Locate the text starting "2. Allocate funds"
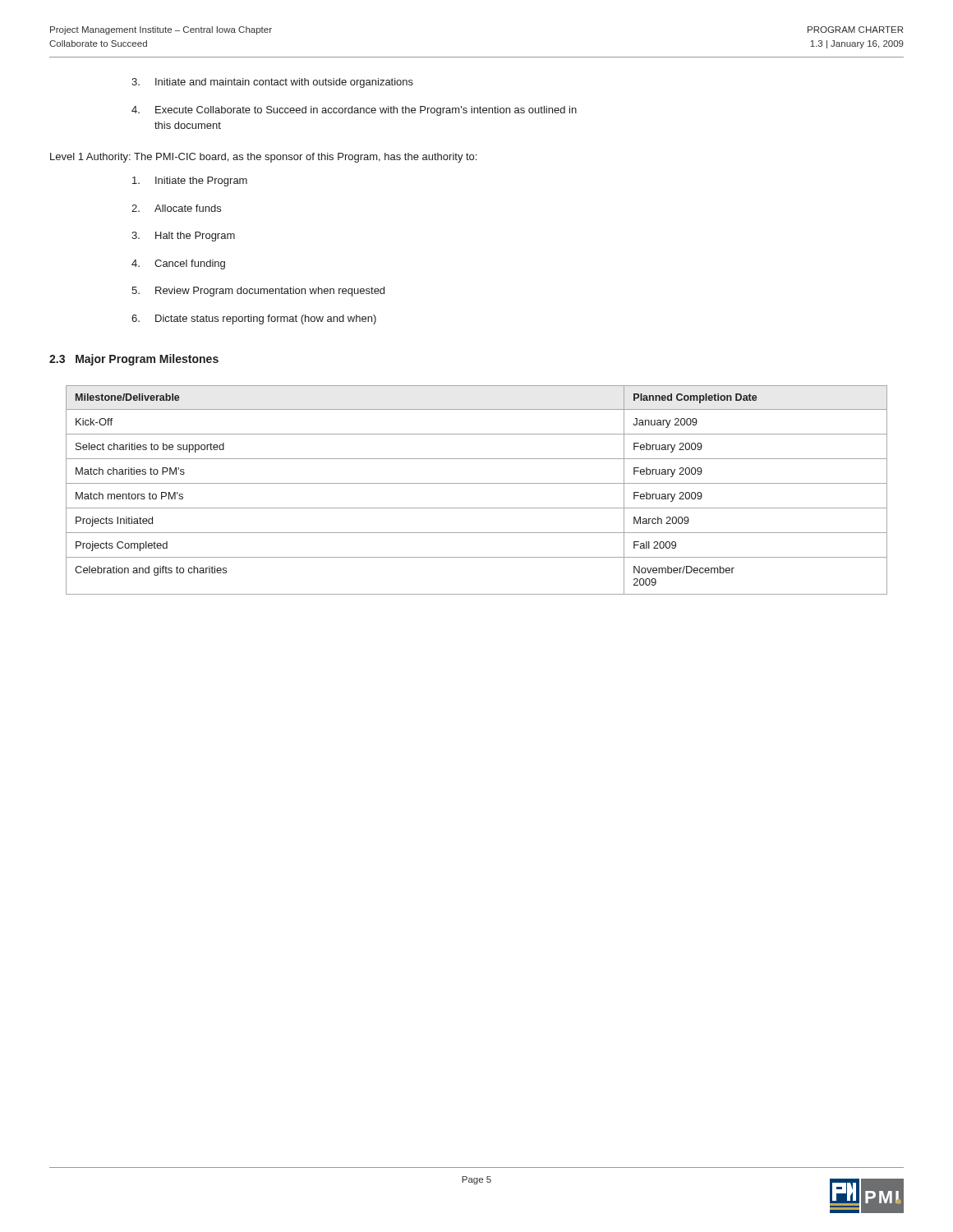 (176, 208)
